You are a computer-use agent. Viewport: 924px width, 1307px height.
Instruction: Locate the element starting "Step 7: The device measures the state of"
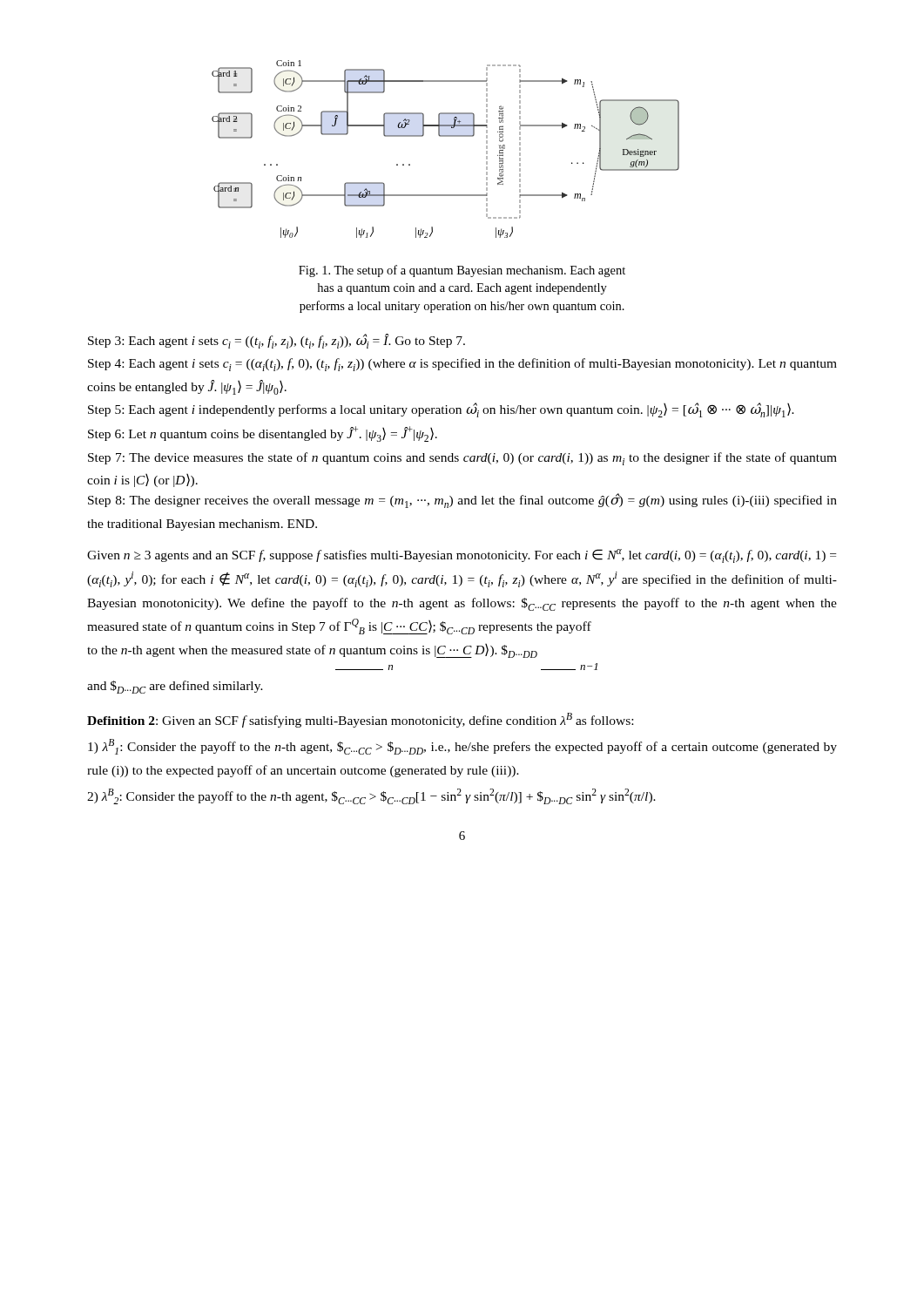click(462, 468)
